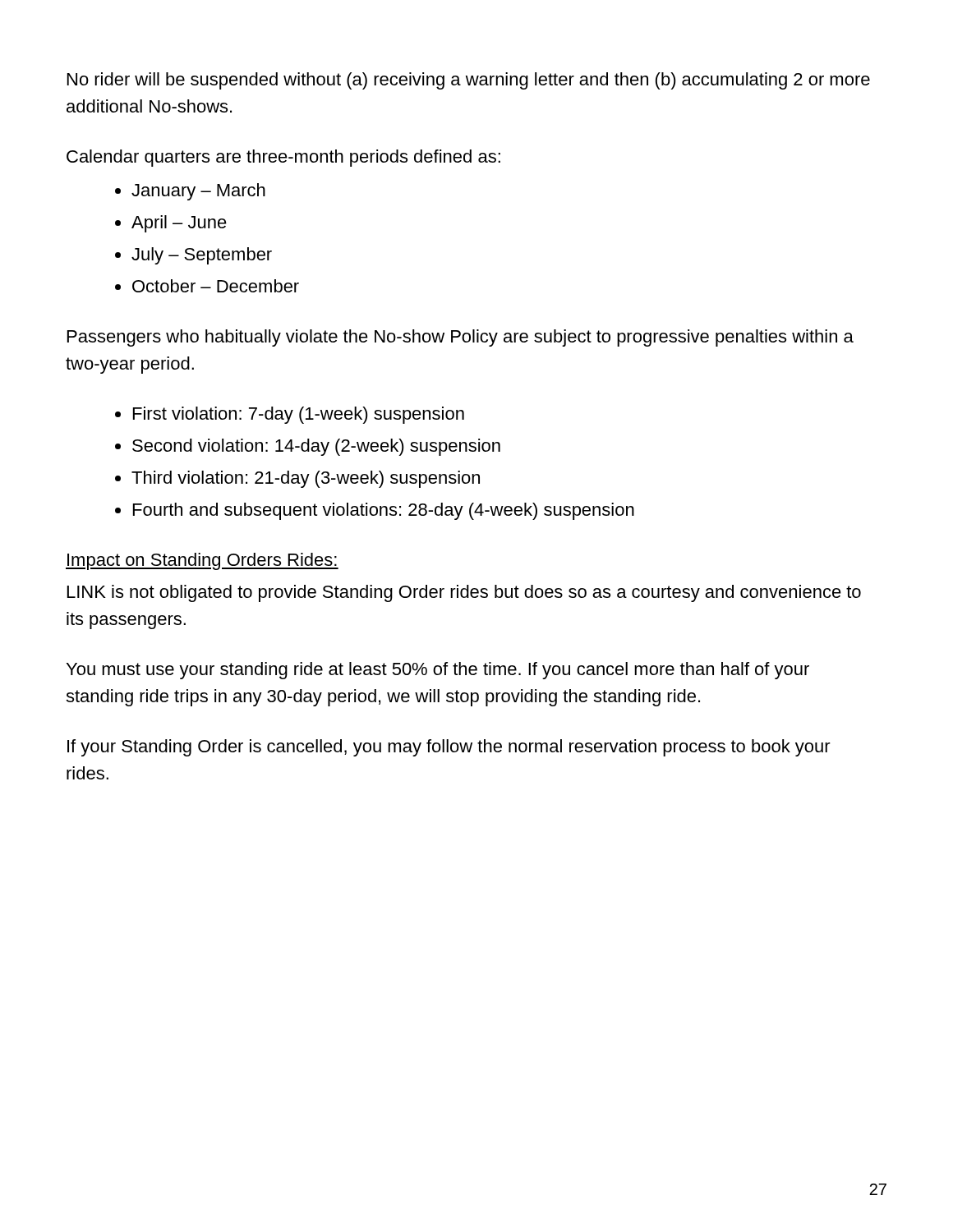Click where it says "Calendar quarters are three-month periods defined as:"

pyautogui.click(x=284, y=156)
